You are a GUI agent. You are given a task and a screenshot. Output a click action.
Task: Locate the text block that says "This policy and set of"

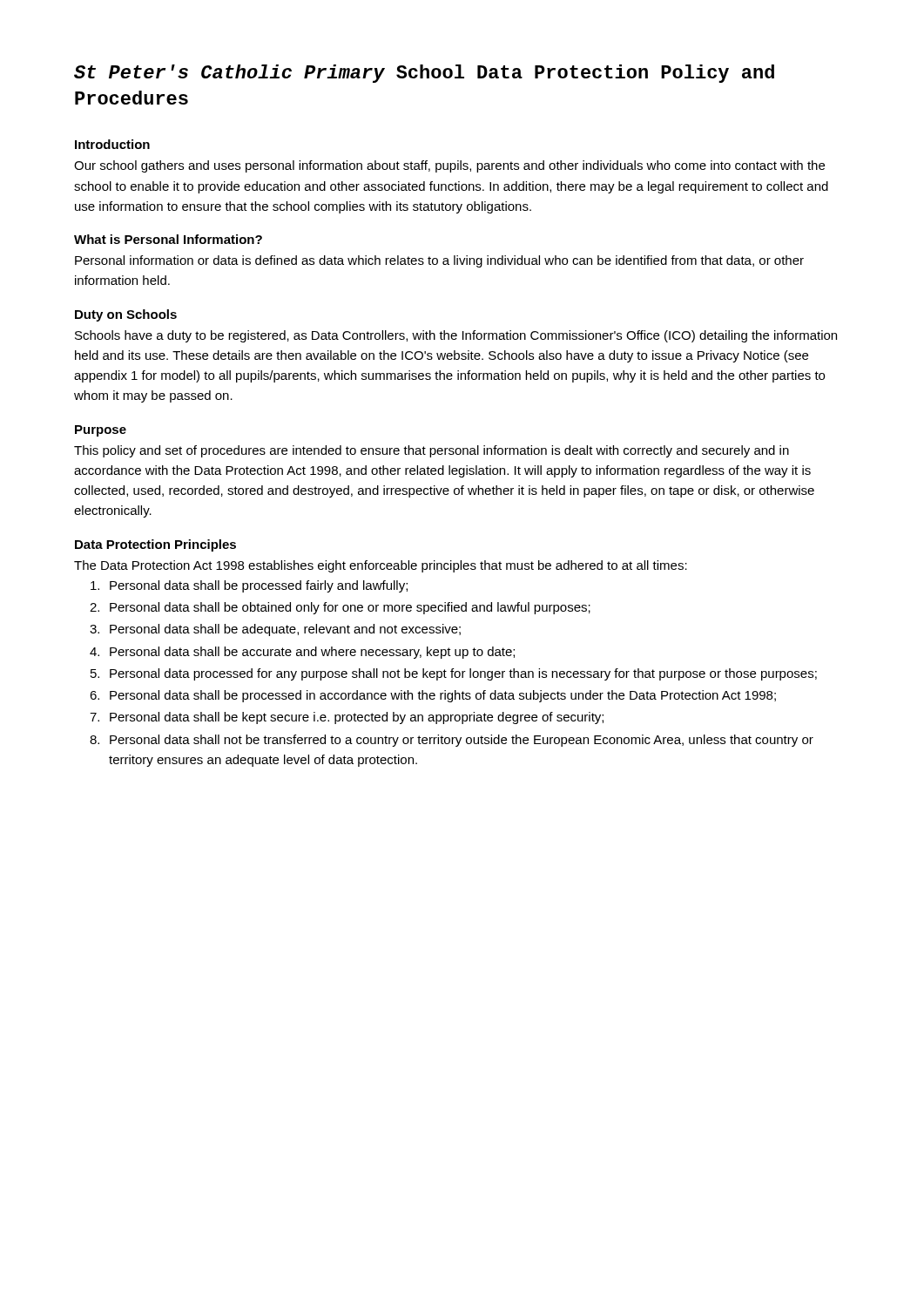pos(444,480)
